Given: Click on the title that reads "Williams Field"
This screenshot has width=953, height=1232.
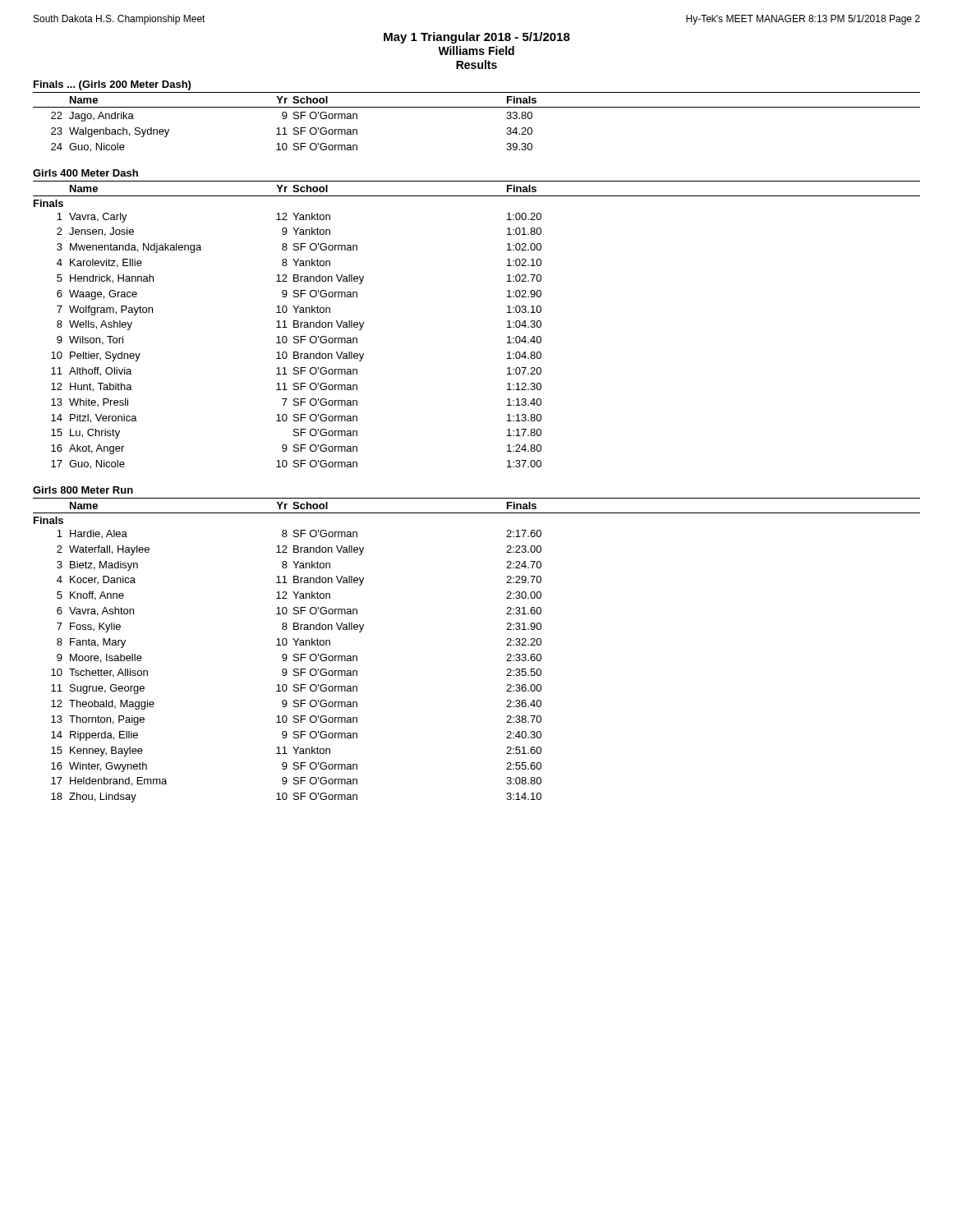Looking at the screenshot, I should (x=476, y=51).
